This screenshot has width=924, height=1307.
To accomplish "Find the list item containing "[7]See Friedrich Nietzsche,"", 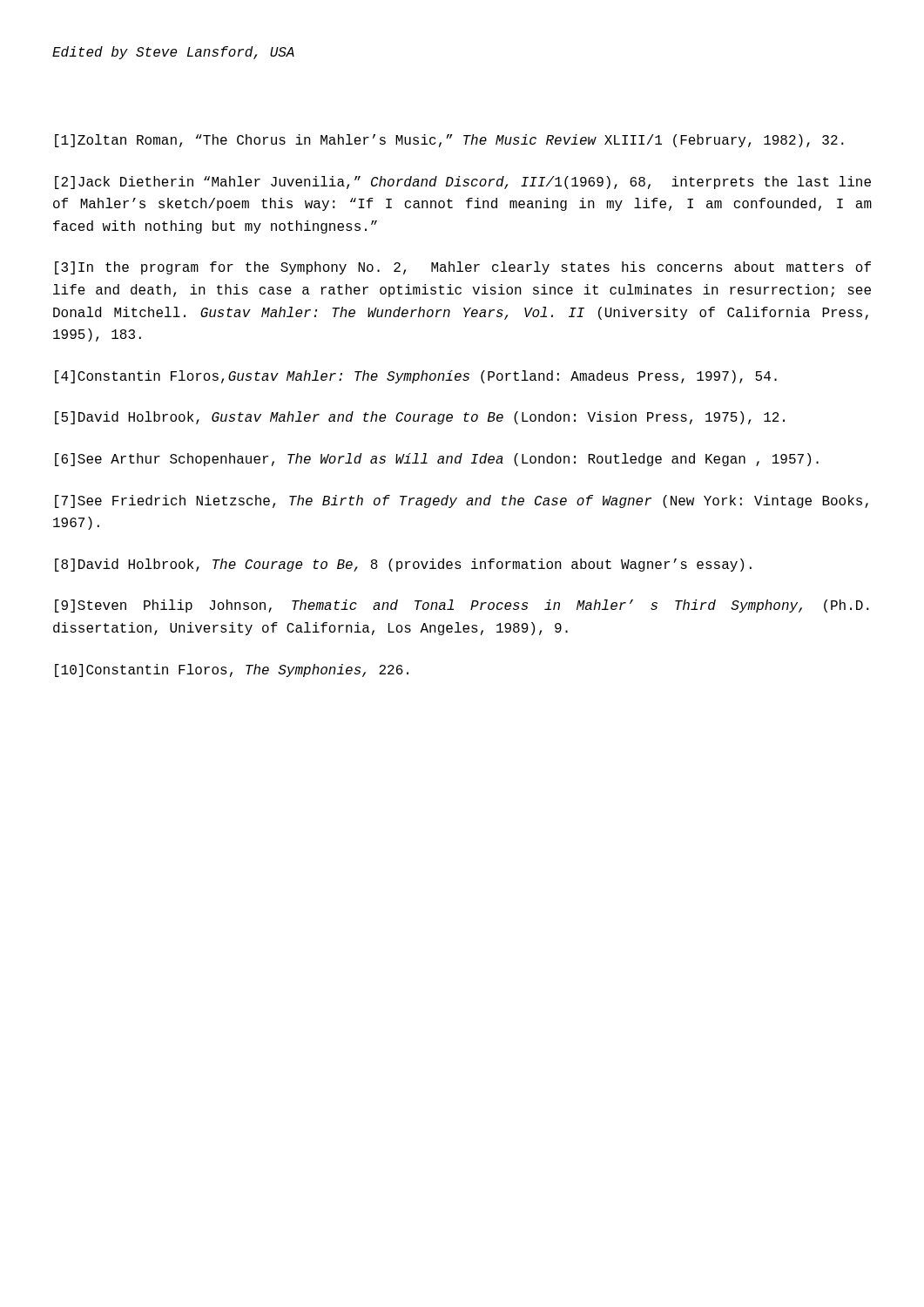I will tap(462, 513).
